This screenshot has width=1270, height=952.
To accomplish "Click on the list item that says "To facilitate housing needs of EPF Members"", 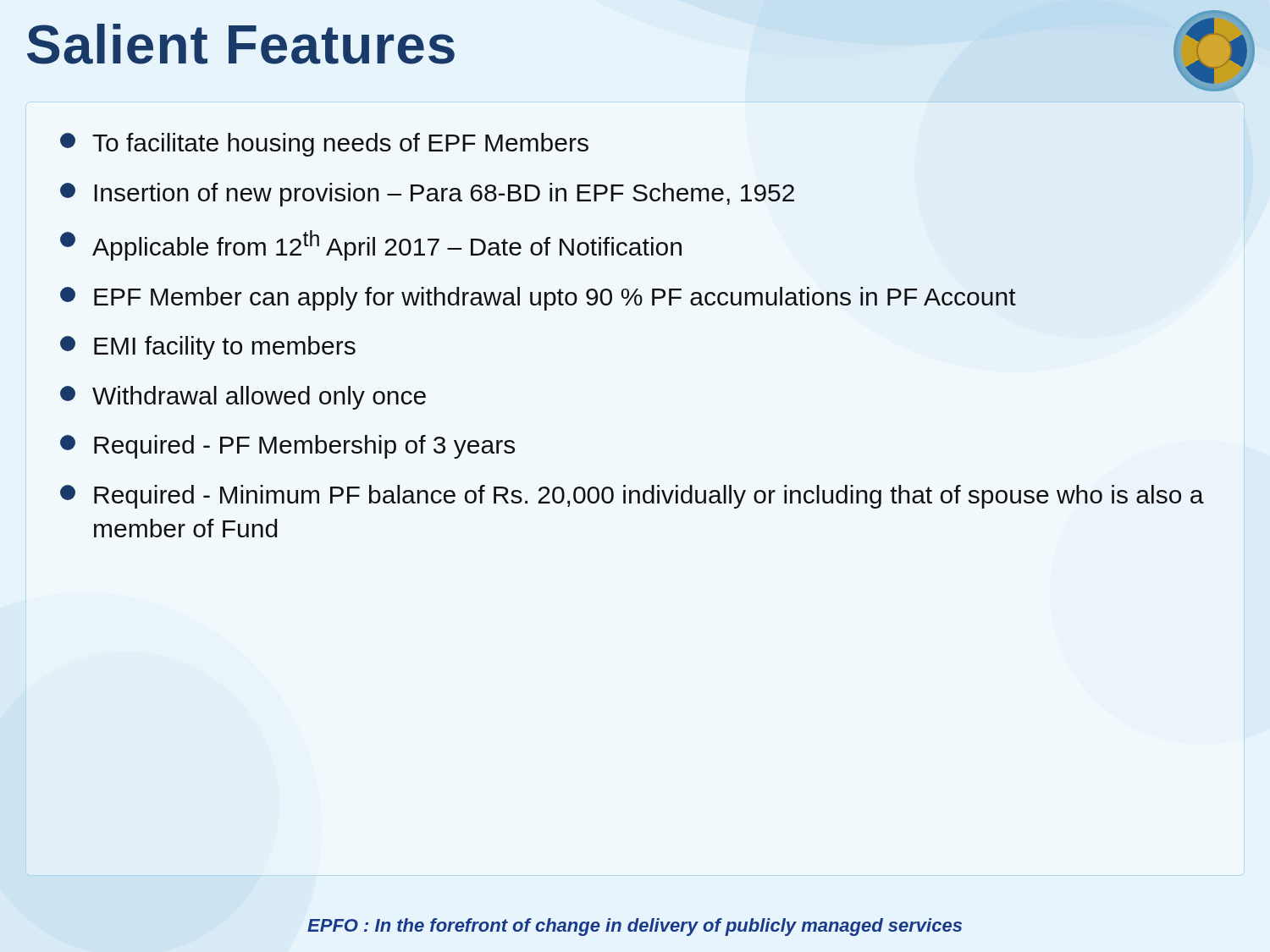I will [324, 145].
